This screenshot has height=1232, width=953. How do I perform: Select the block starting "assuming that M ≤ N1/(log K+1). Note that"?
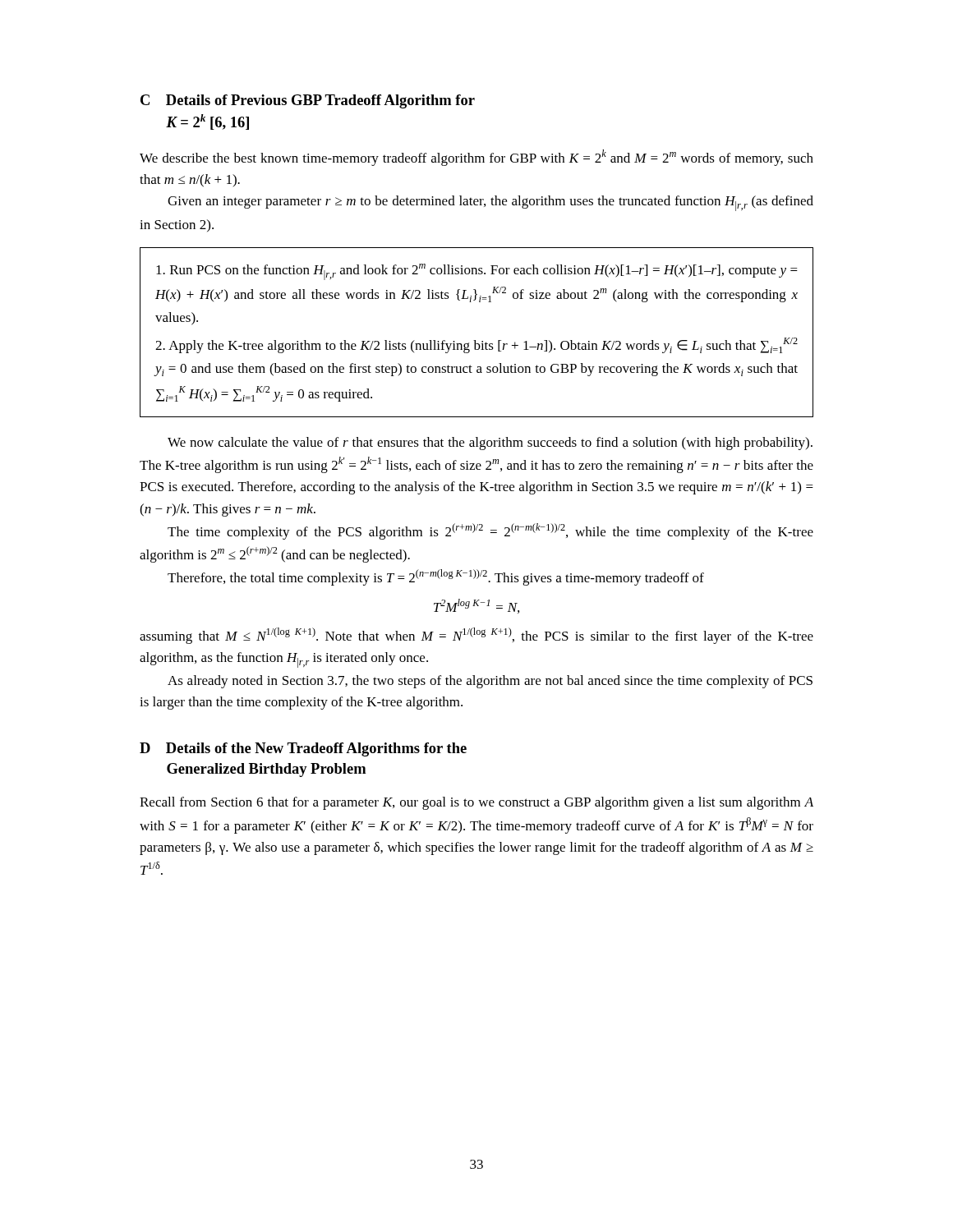476,647
